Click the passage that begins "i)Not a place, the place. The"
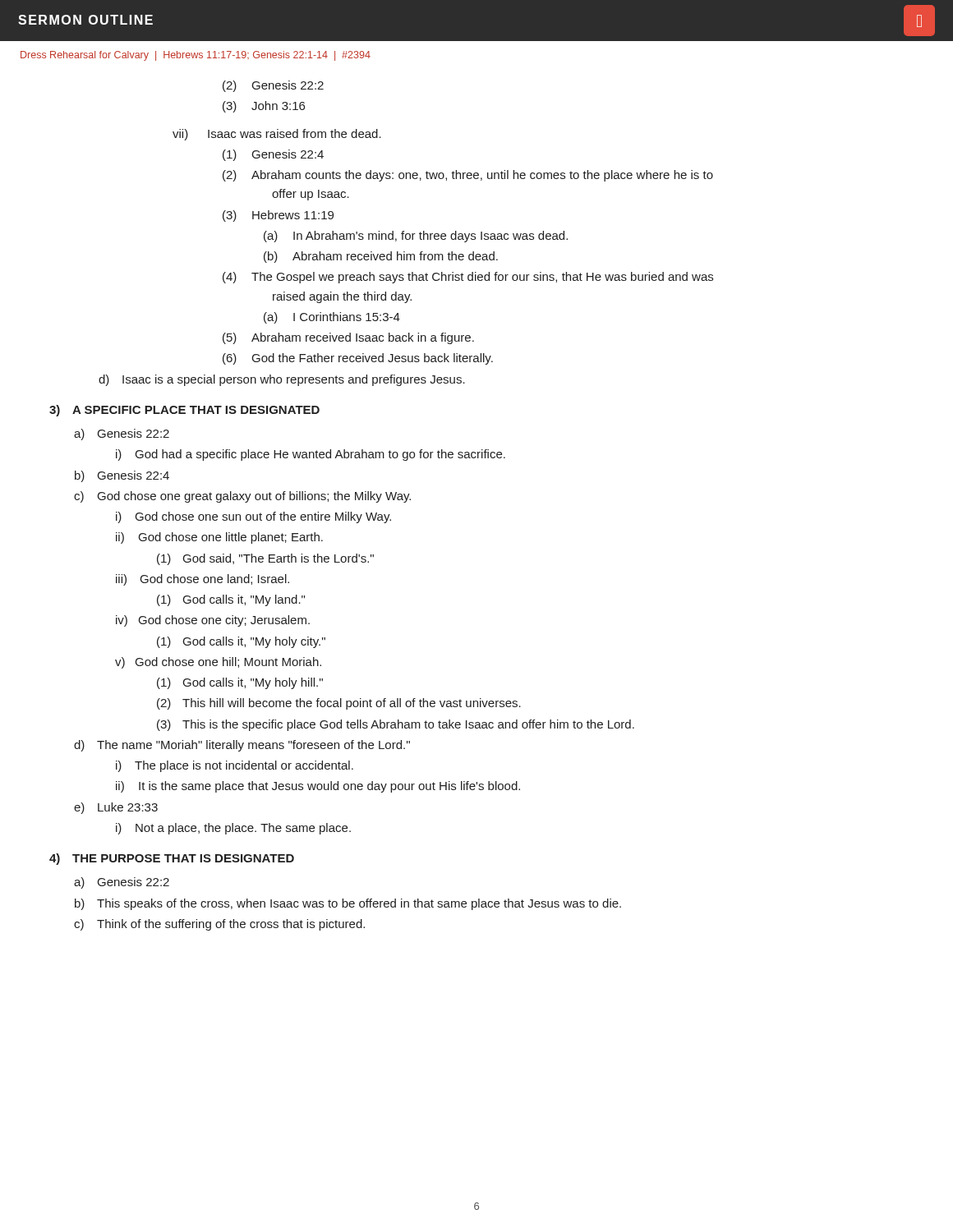Image resolution: width=953 pixels, height=1232 pixels. coord(233,827)
